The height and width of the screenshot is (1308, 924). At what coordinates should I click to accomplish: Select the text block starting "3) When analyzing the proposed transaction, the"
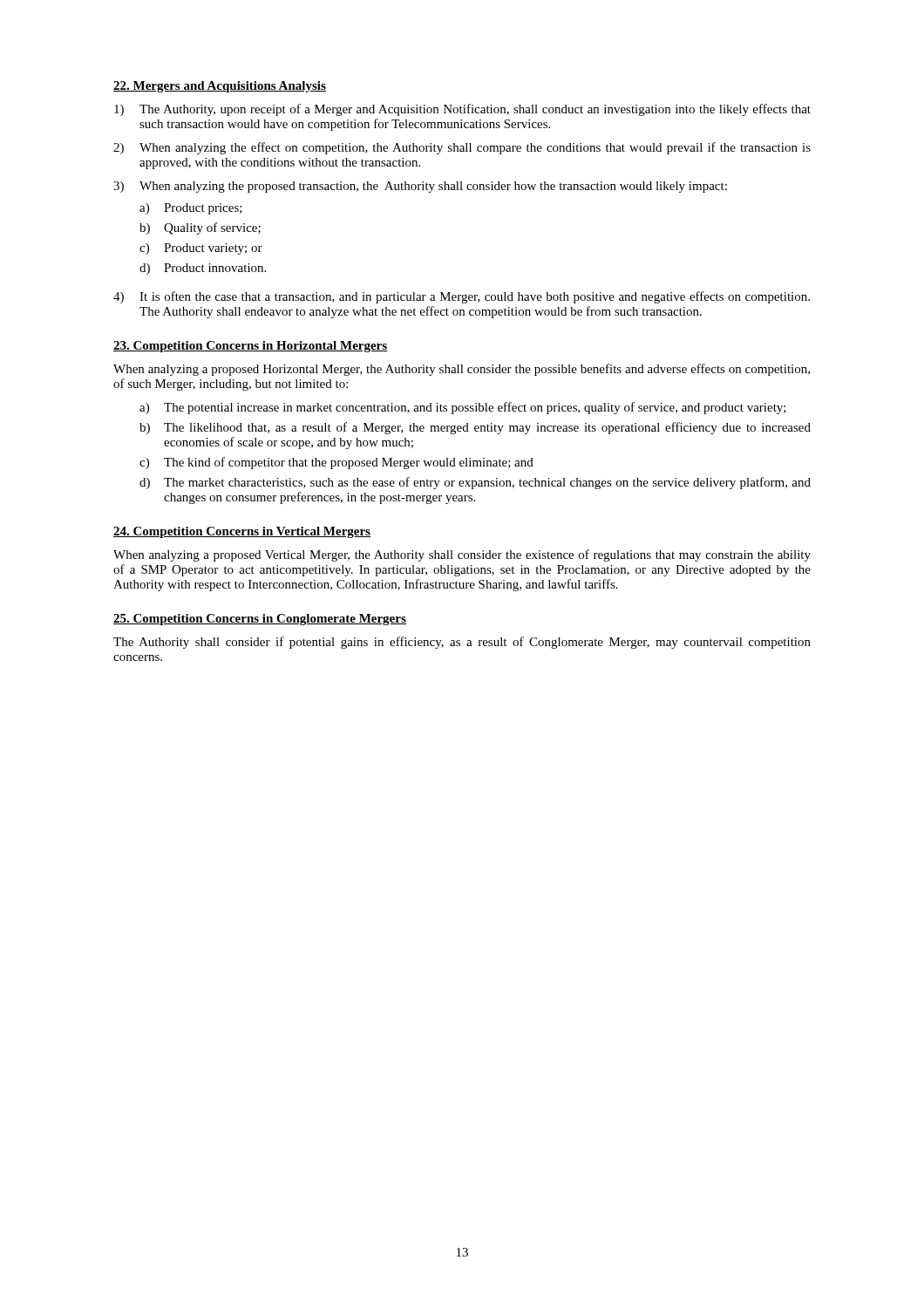(x=420, y=187)
